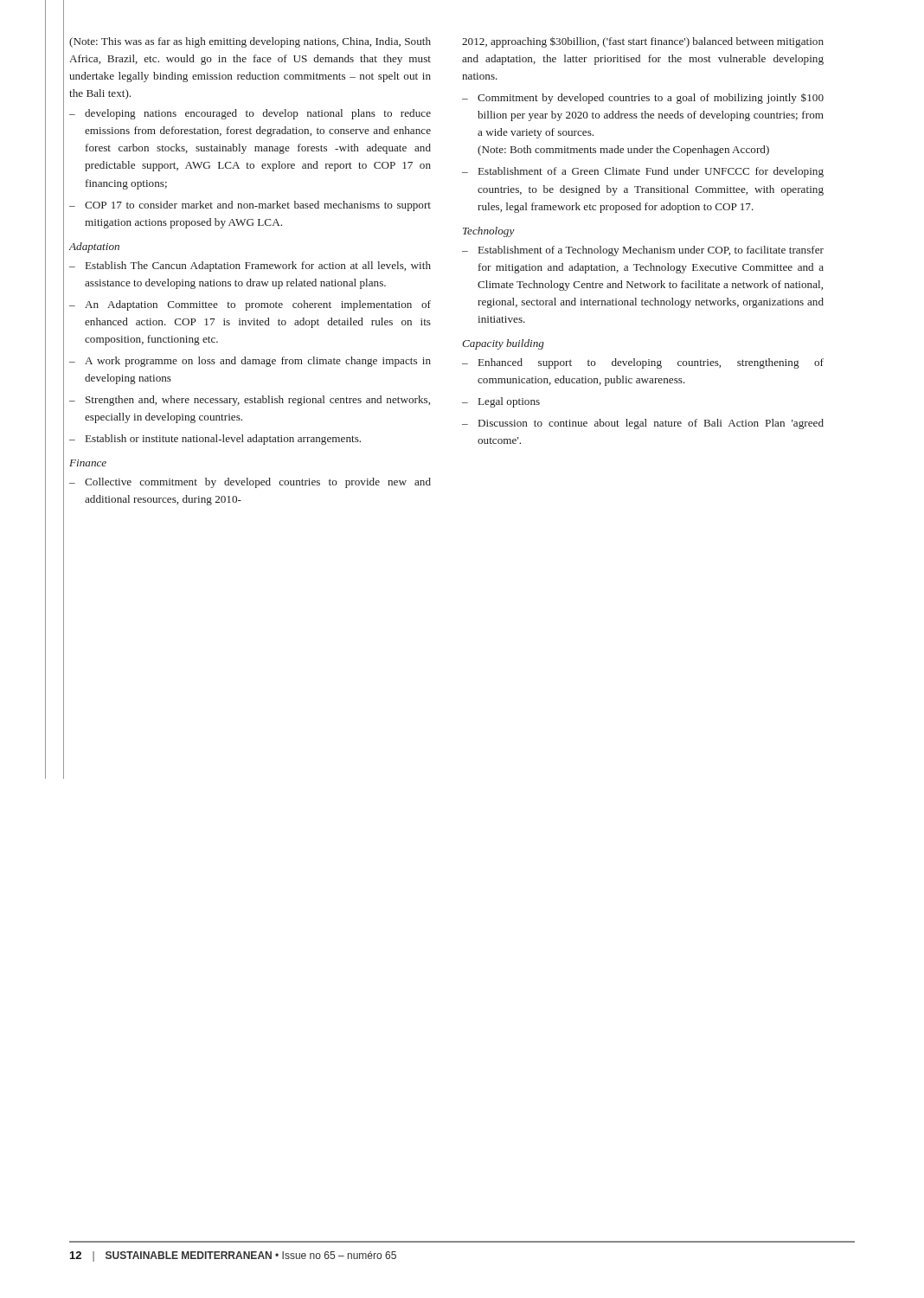Locate the text block starting "(Note: This was"
Image resolution: width=924 pixels, height=1298 pixels.
pos(250,67)
